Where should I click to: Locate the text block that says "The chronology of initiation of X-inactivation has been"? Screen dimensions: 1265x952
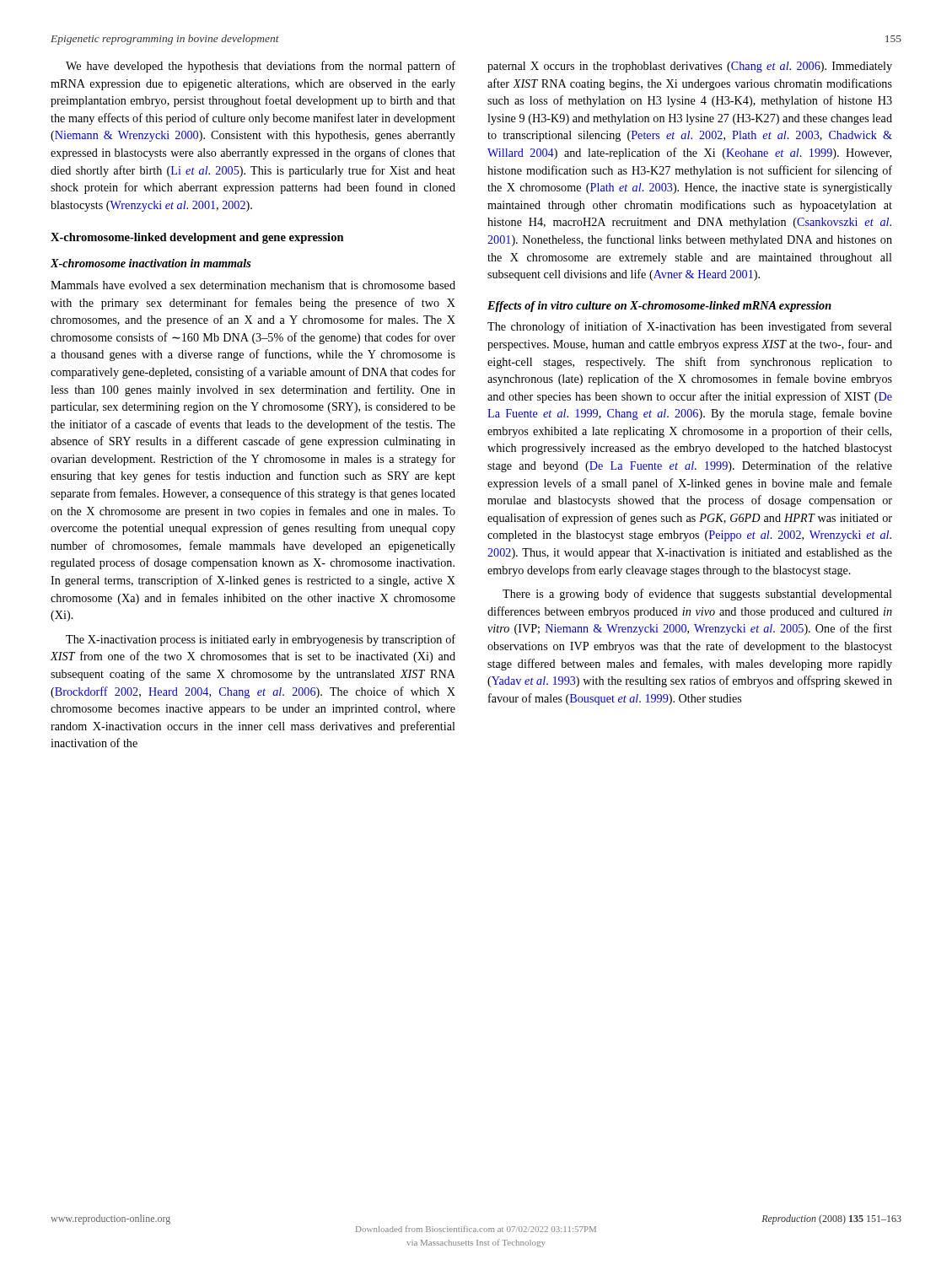(690, 513)
